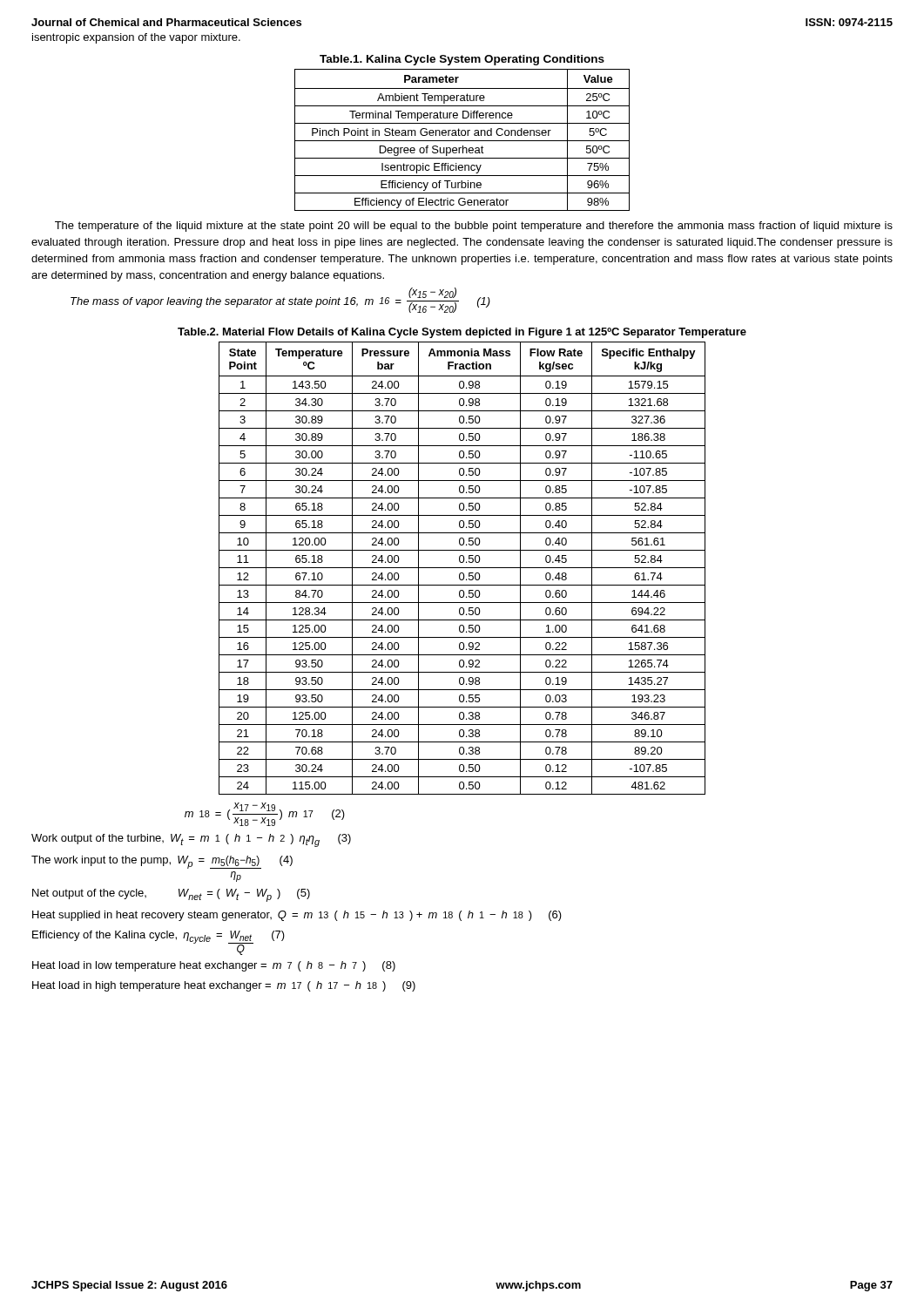Locate the table with the text "Efficiency of Electric Generator"
924x1307 pixels.
[462, 140]
